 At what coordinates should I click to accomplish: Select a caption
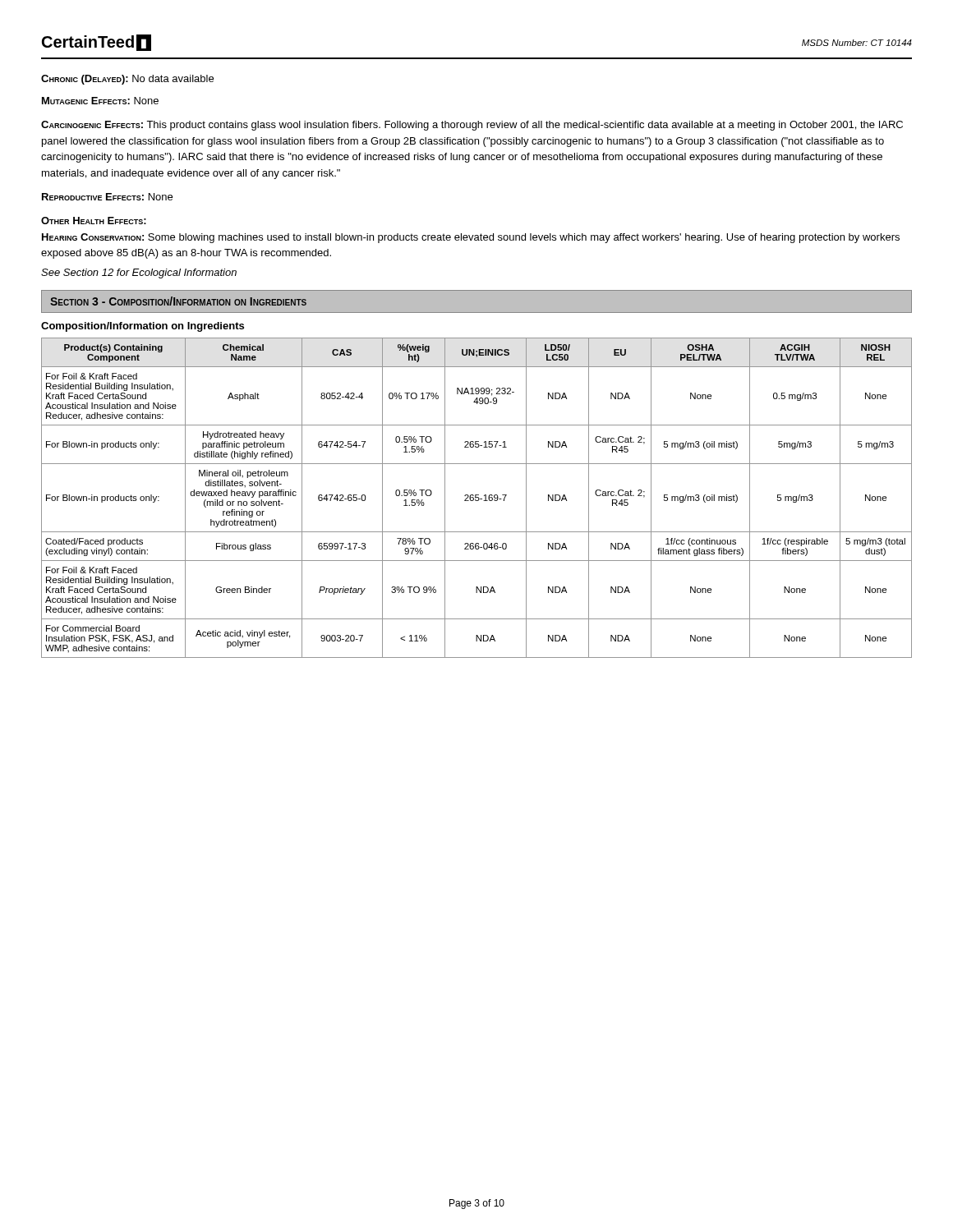point(139,272)
